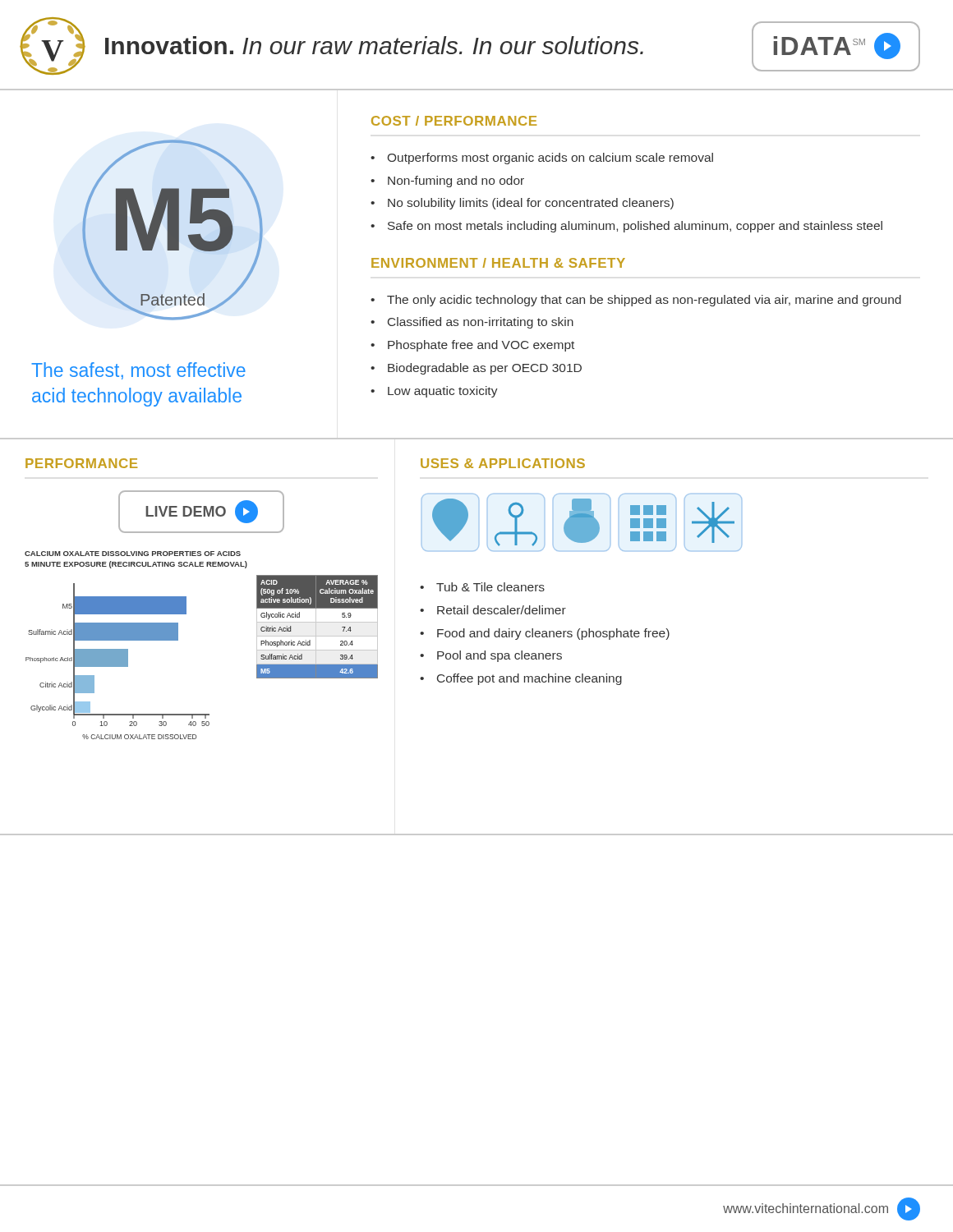Find the block on this page that starts "Non-fuming and no"

[x=456, y=180]
